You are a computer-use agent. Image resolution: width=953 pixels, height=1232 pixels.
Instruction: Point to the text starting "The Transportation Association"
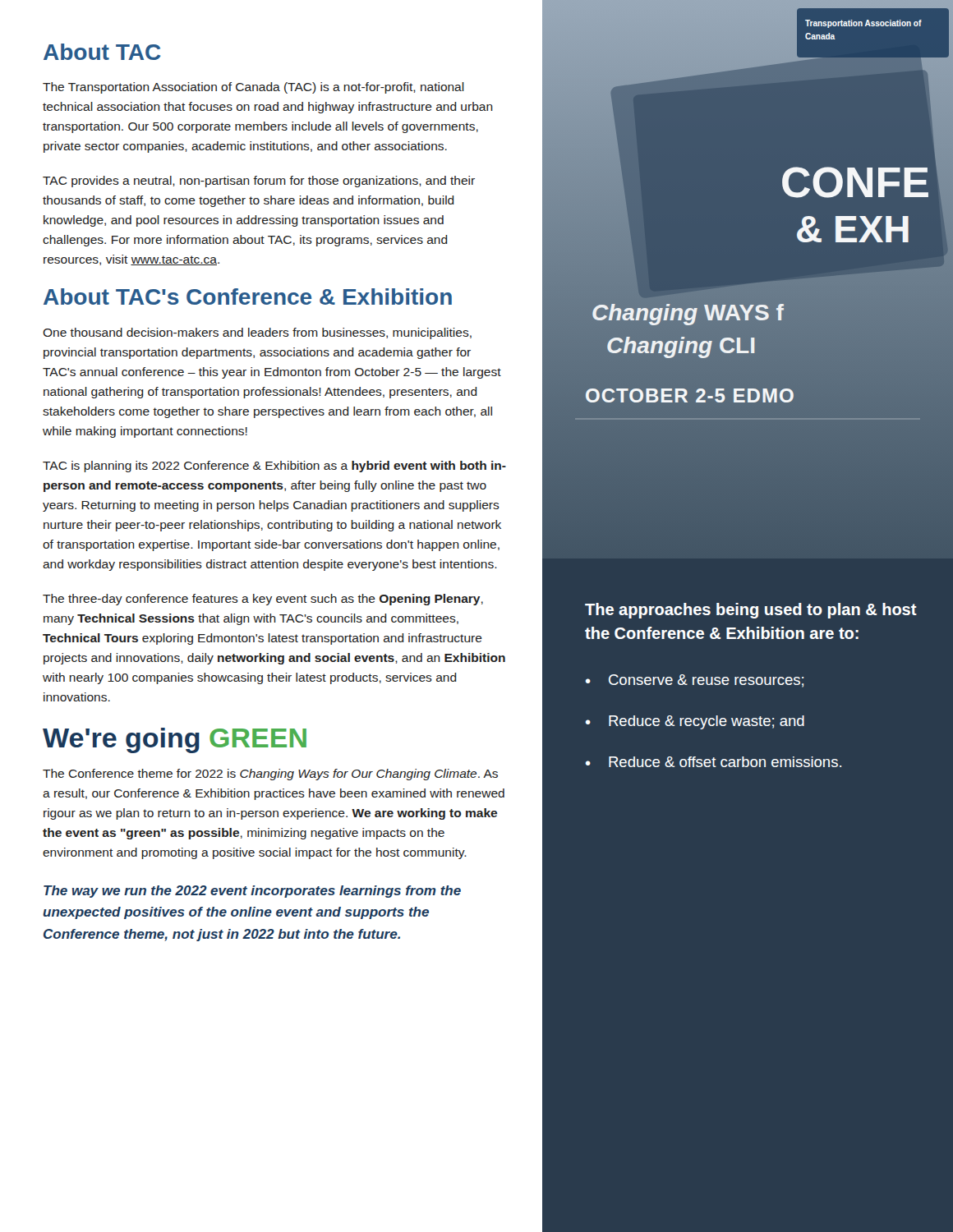[274, 117]
